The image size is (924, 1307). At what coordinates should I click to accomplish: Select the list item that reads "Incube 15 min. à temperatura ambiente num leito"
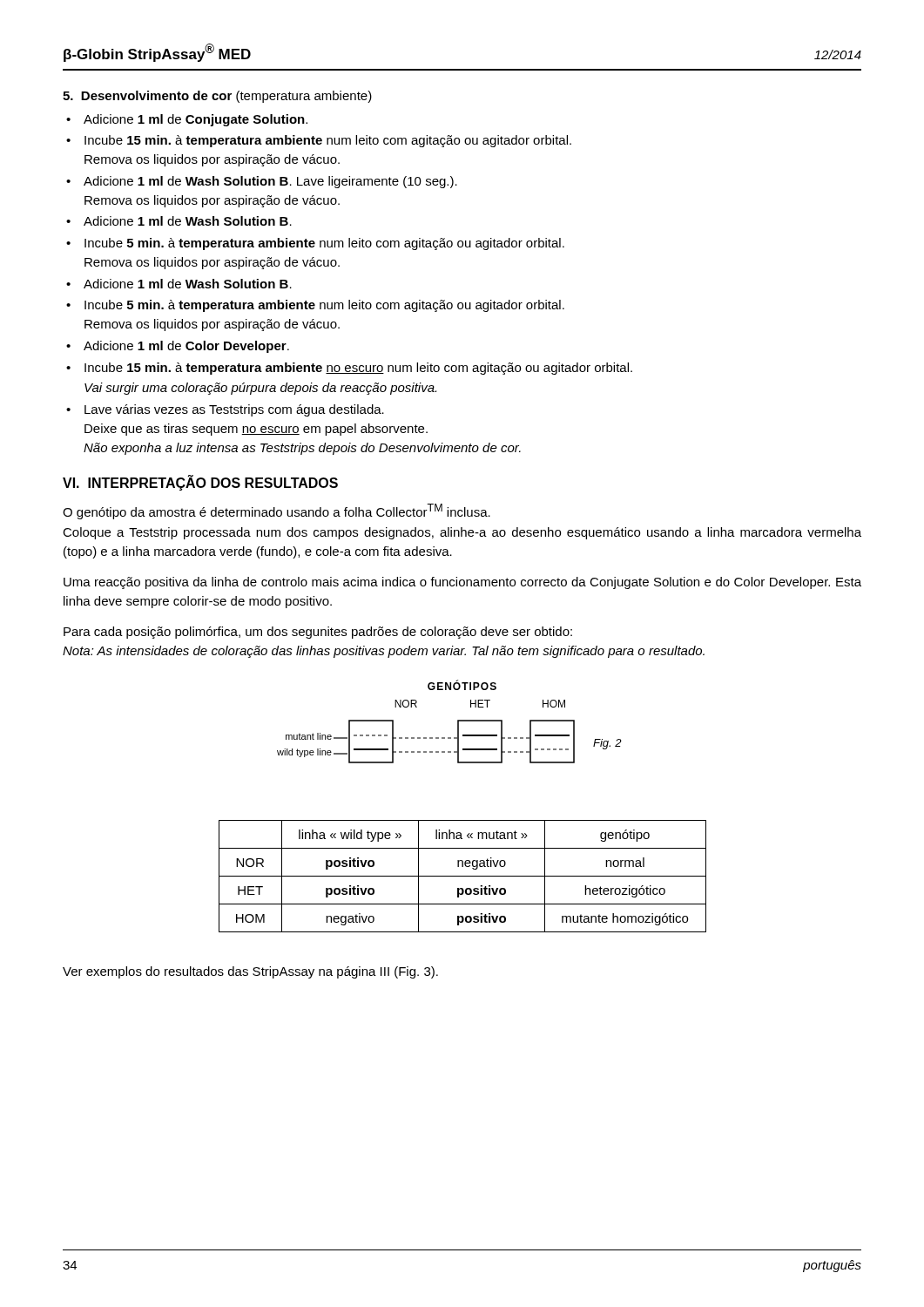[x=328, y=150]
